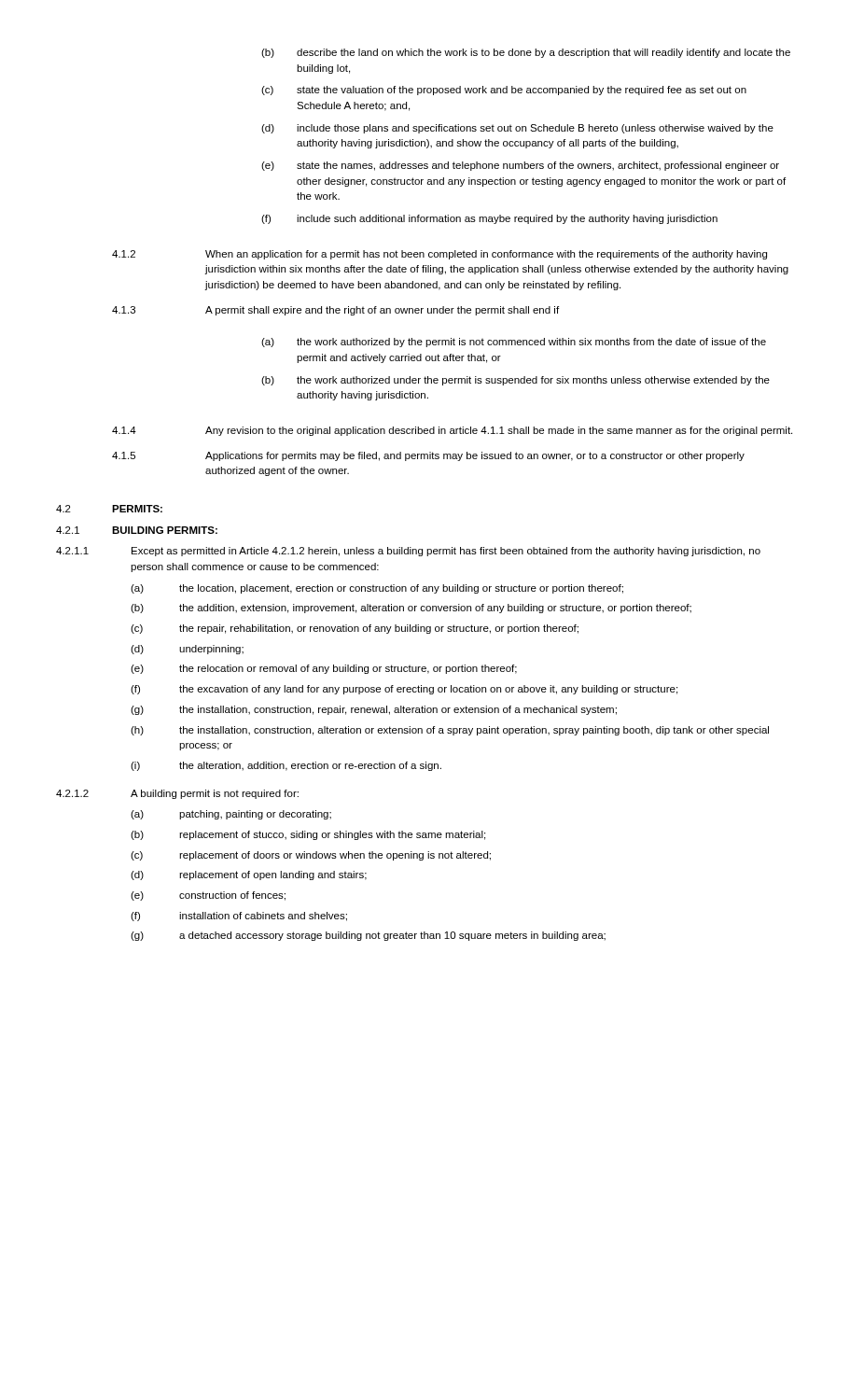Navigate to the element starting "(b) the addition, extension, improvement,"

(x=411, y=608)
